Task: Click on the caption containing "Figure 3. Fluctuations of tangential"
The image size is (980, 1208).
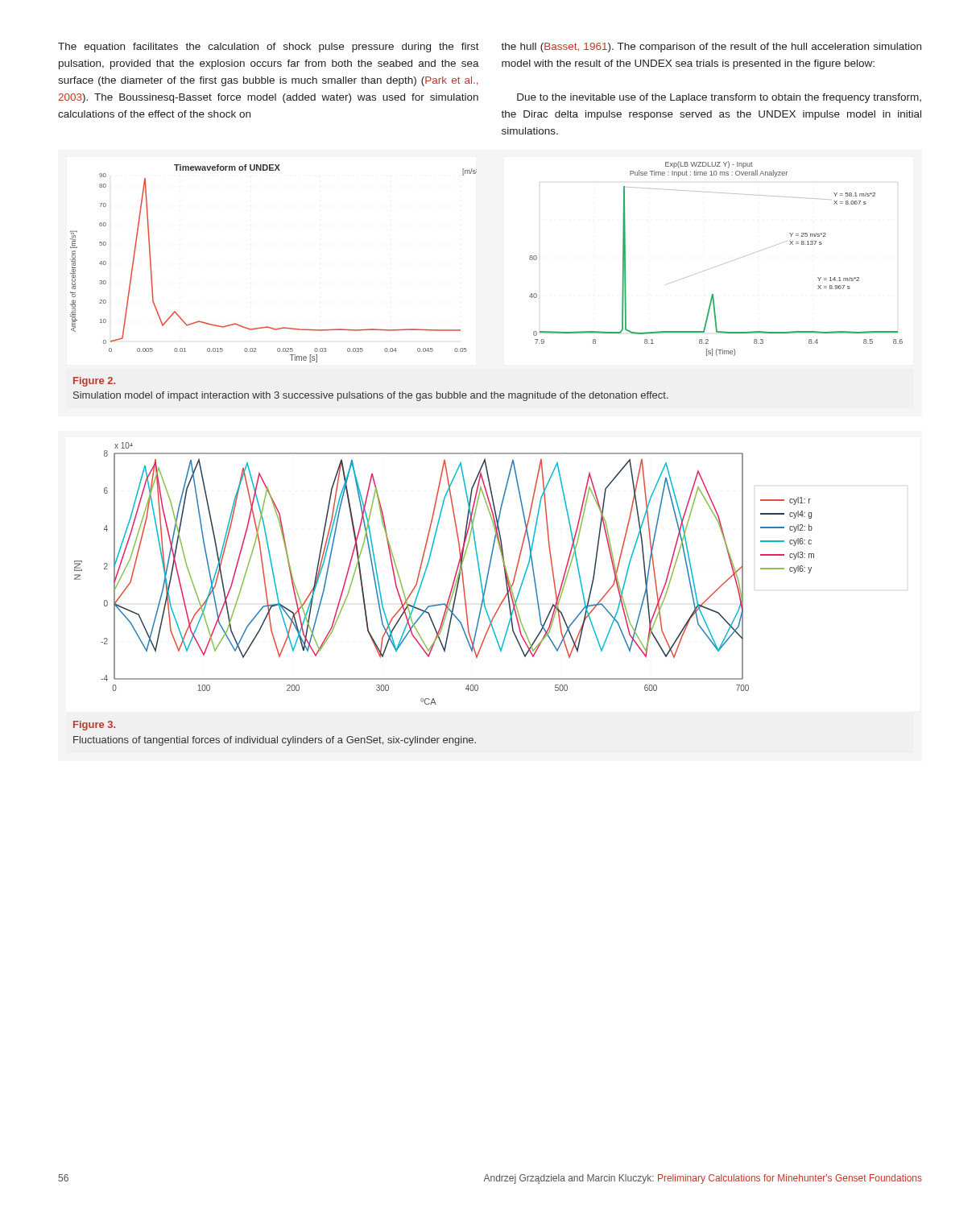Action: [x=275, y=732]
